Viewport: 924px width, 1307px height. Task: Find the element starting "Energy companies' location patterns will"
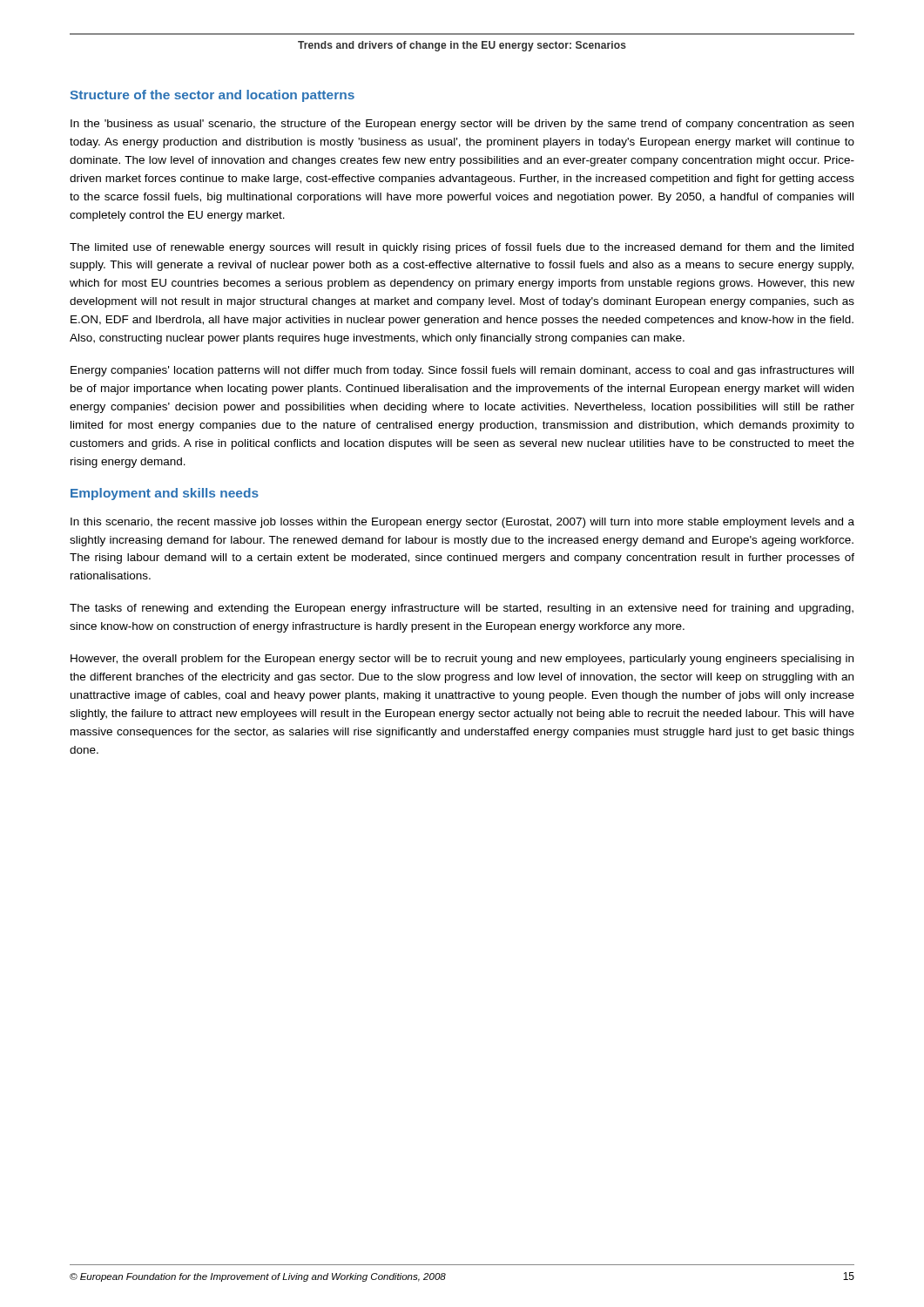point(462,415)
